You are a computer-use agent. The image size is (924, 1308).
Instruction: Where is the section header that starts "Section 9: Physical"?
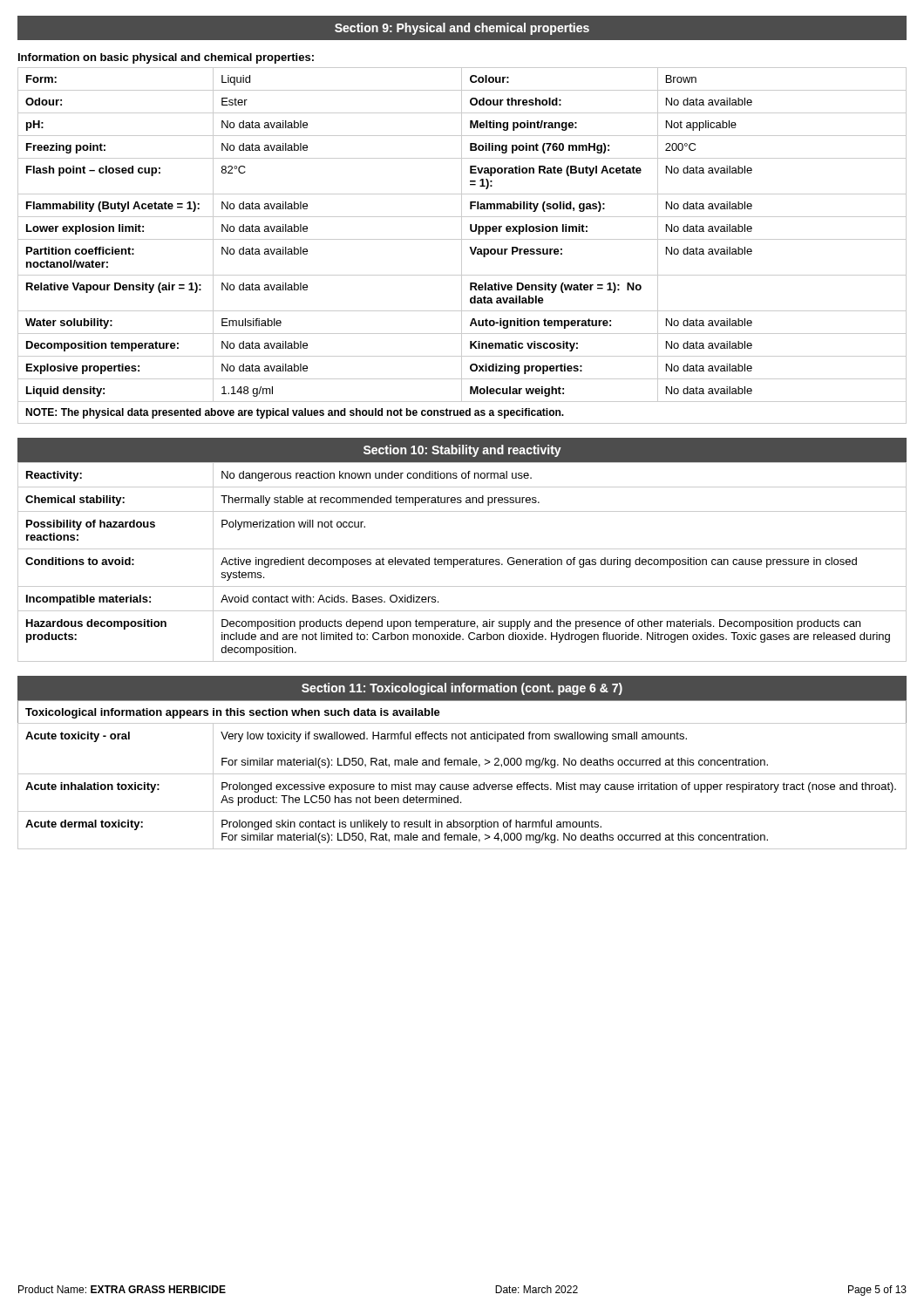pos(462,28)
